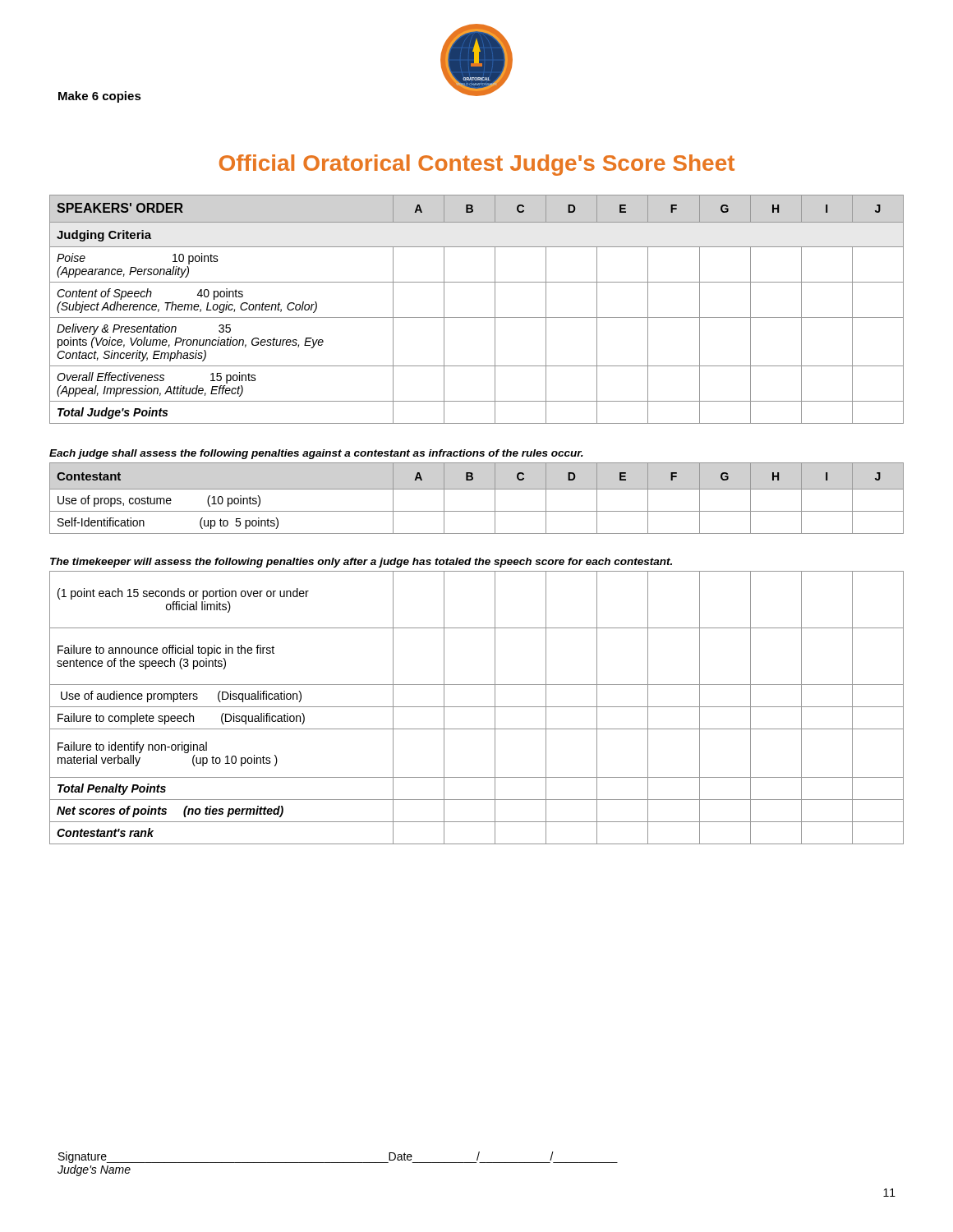
Task: Select a logo
Action: pos(476,50)
